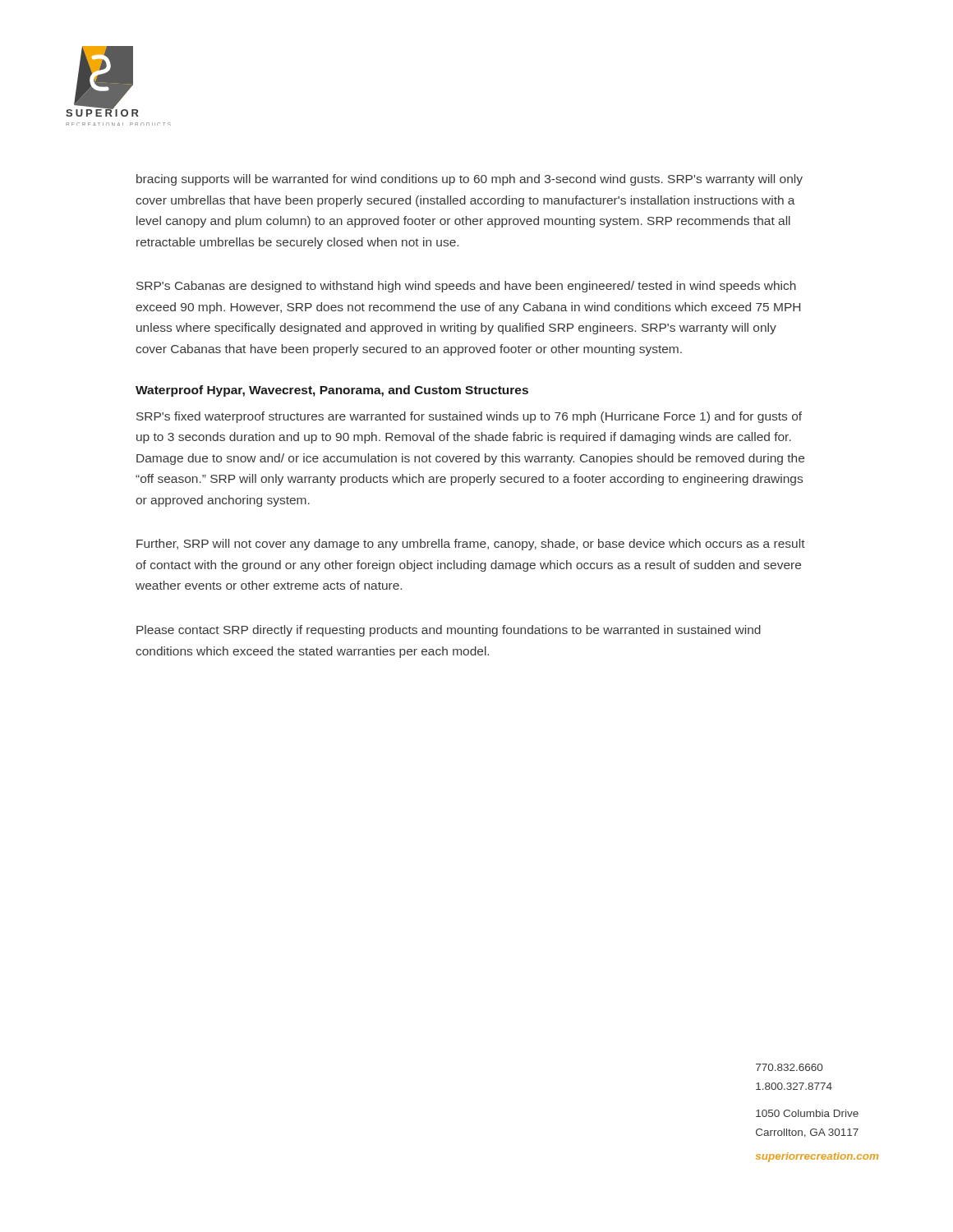
Task: Click on the block starting "Please contact SRP directly if requesting products and"
Action: [448, 640]
